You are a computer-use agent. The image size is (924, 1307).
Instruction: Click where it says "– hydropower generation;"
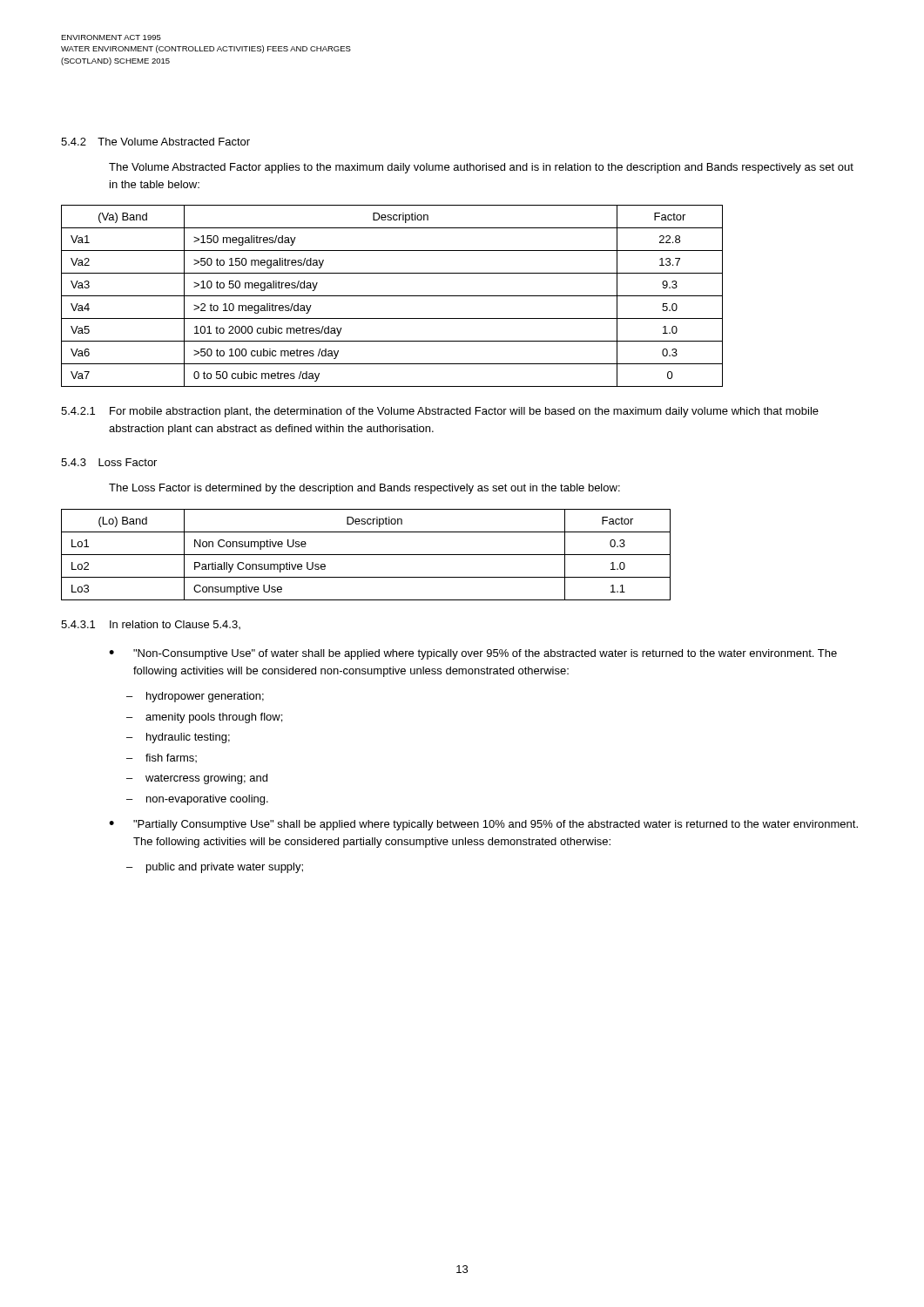tap(195, 697)
